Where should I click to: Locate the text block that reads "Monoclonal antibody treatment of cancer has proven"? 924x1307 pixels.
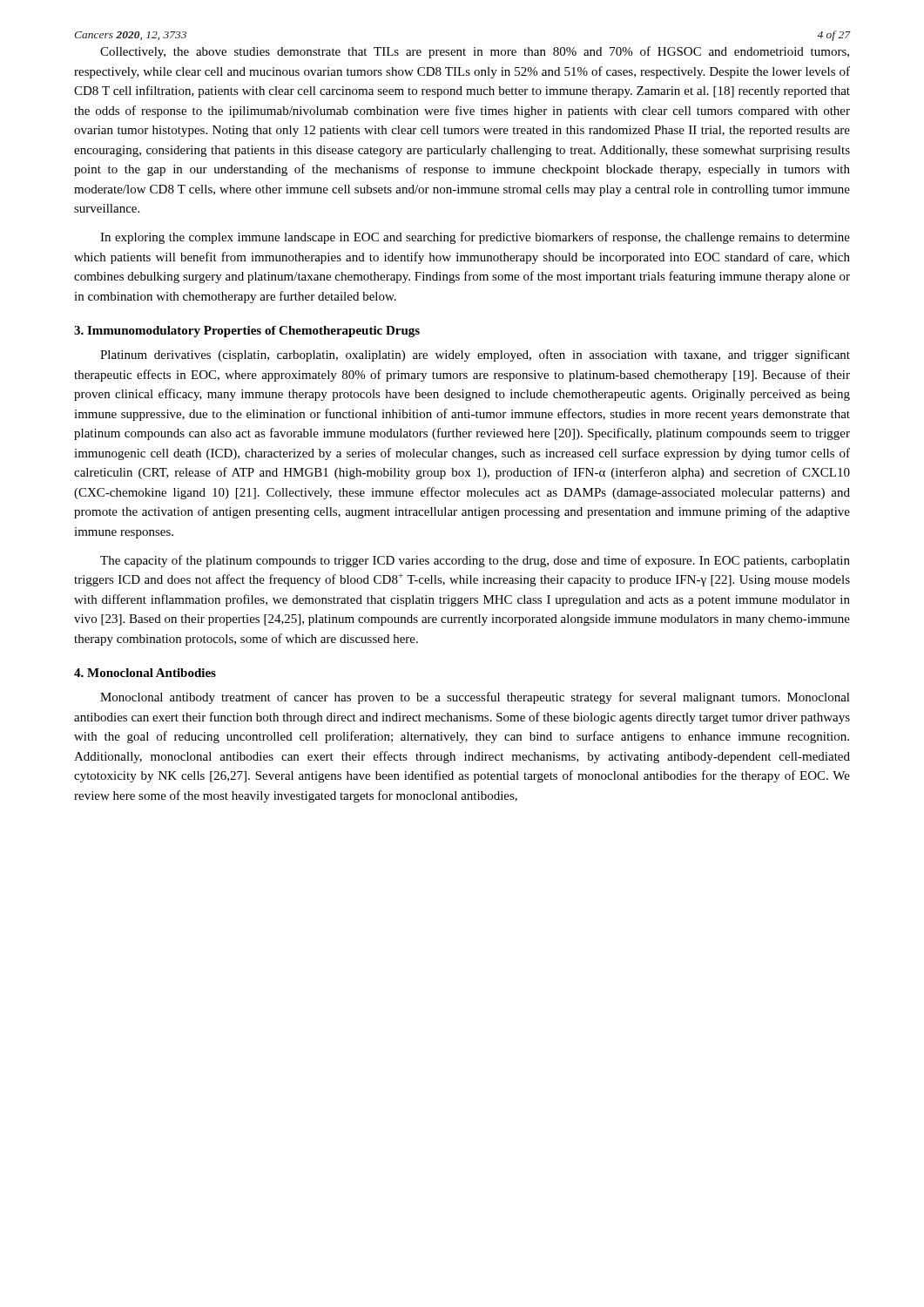coord(462,746)
